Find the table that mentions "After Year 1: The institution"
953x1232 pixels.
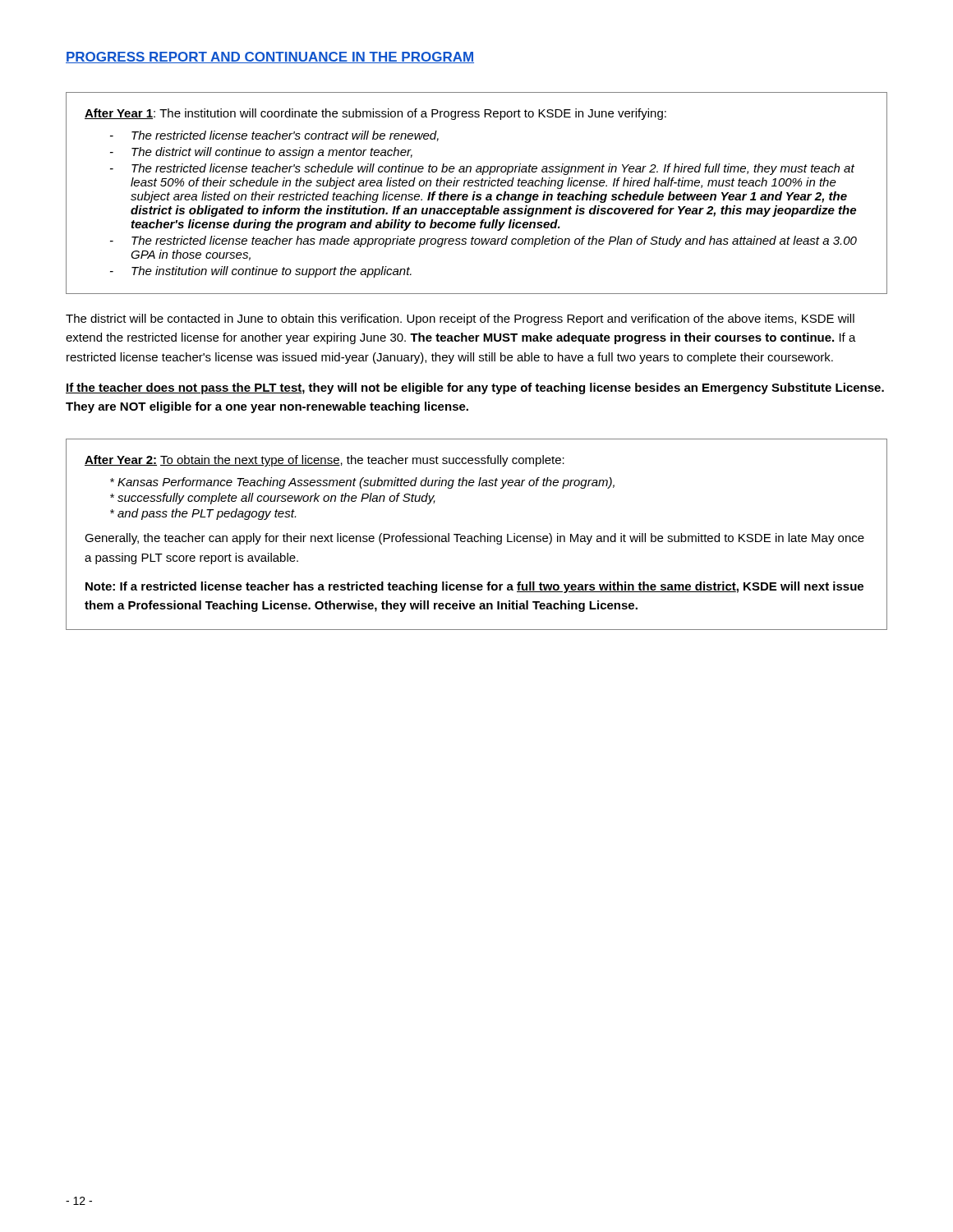tap(476, 193)
